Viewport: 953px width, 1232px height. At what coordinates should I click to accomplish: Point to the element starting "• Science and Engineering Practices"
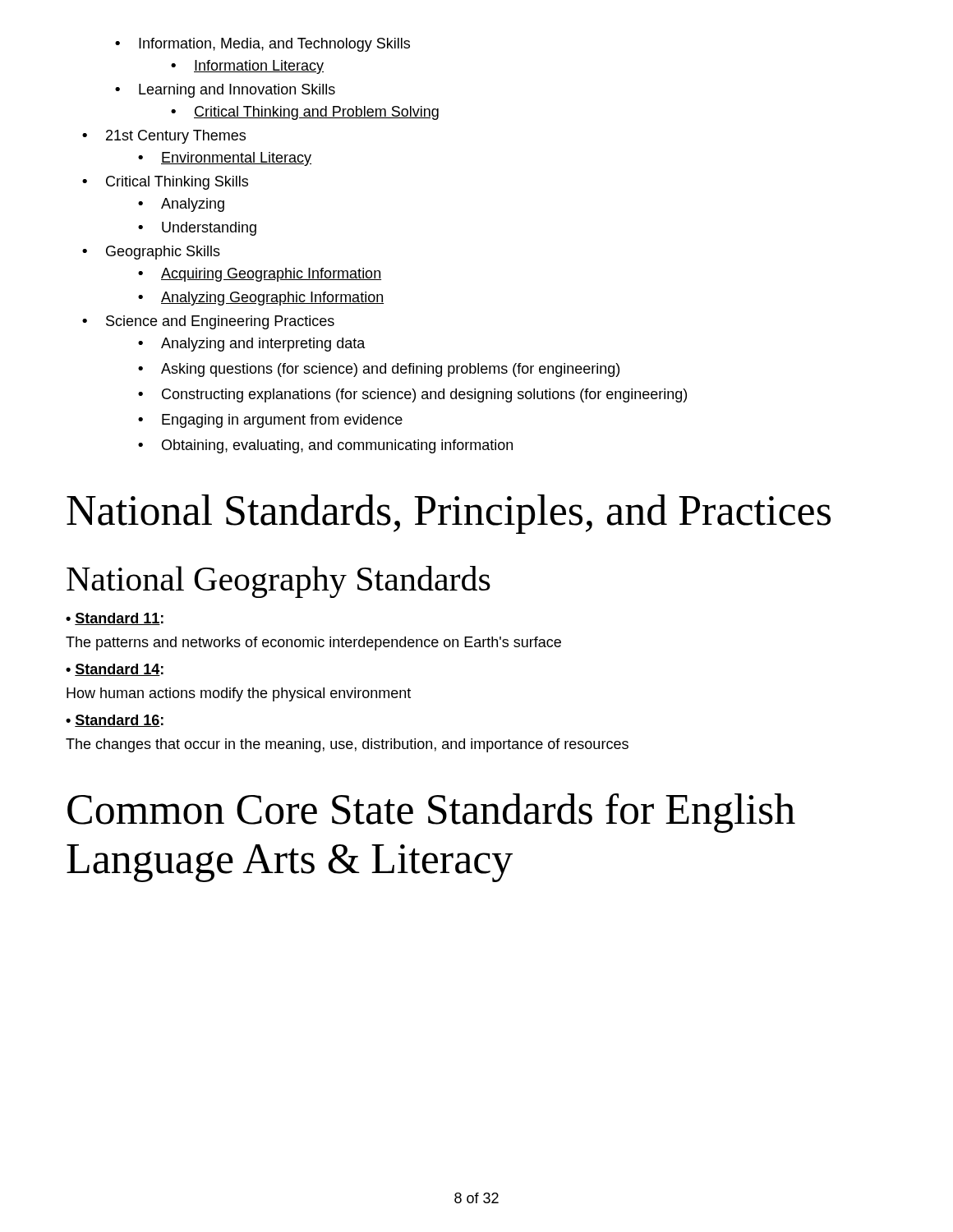tap(485, 384)
